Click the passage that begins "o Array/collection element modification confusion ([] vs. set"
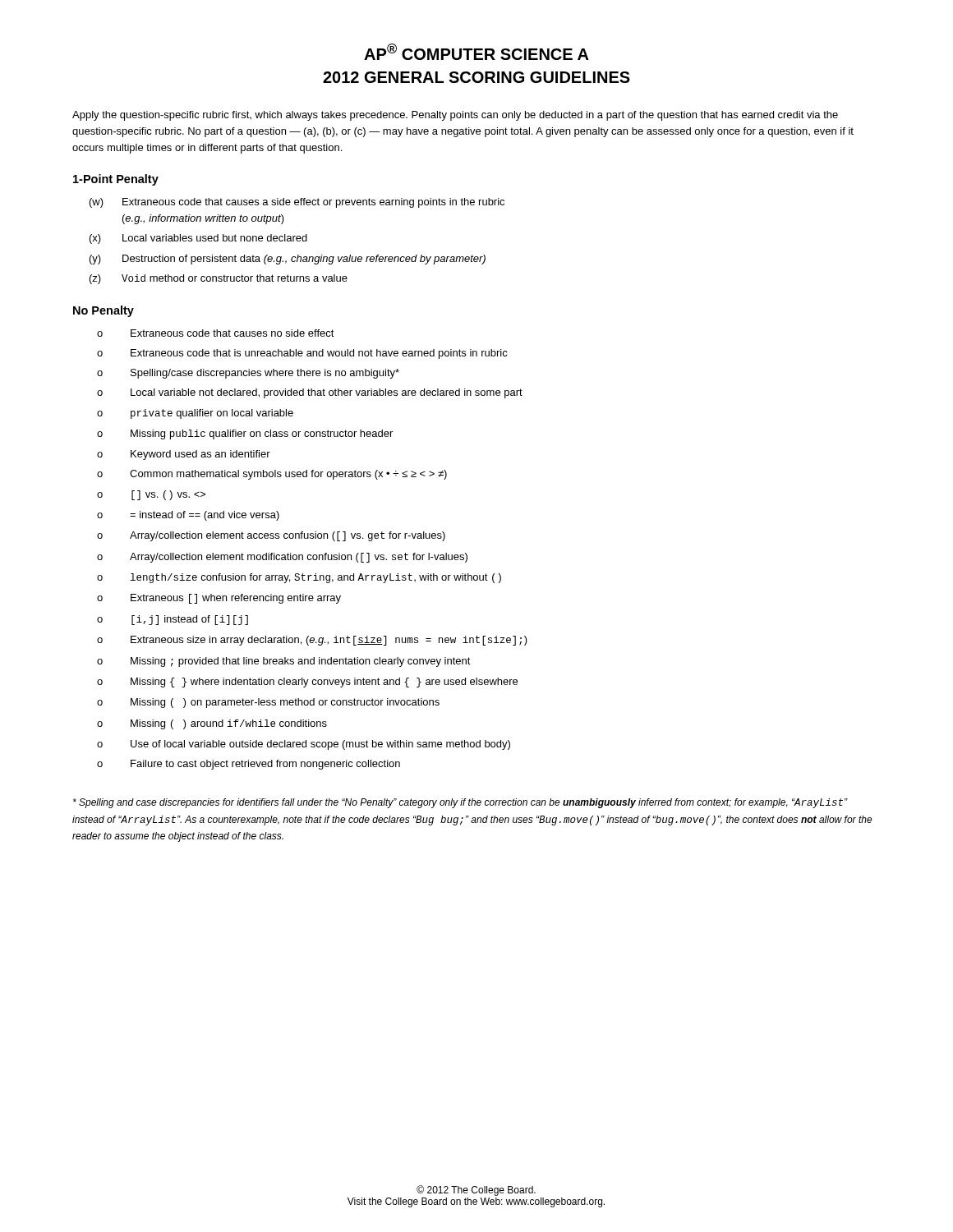Screen dimensions: 1232x953 [476, 557]
